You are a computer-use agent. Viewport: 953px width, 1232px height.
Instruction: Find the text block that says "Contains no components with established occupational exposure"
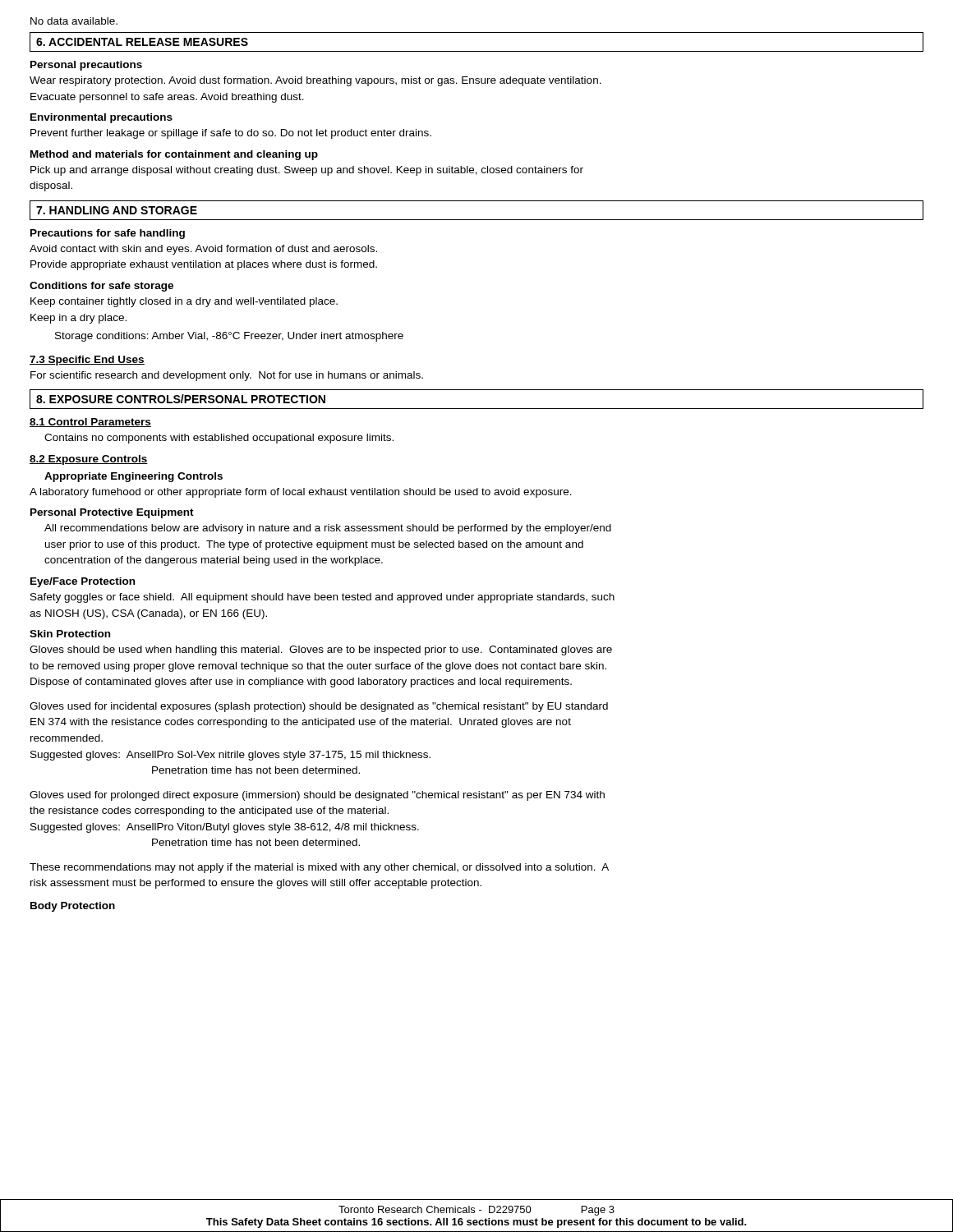coord(219,437)
